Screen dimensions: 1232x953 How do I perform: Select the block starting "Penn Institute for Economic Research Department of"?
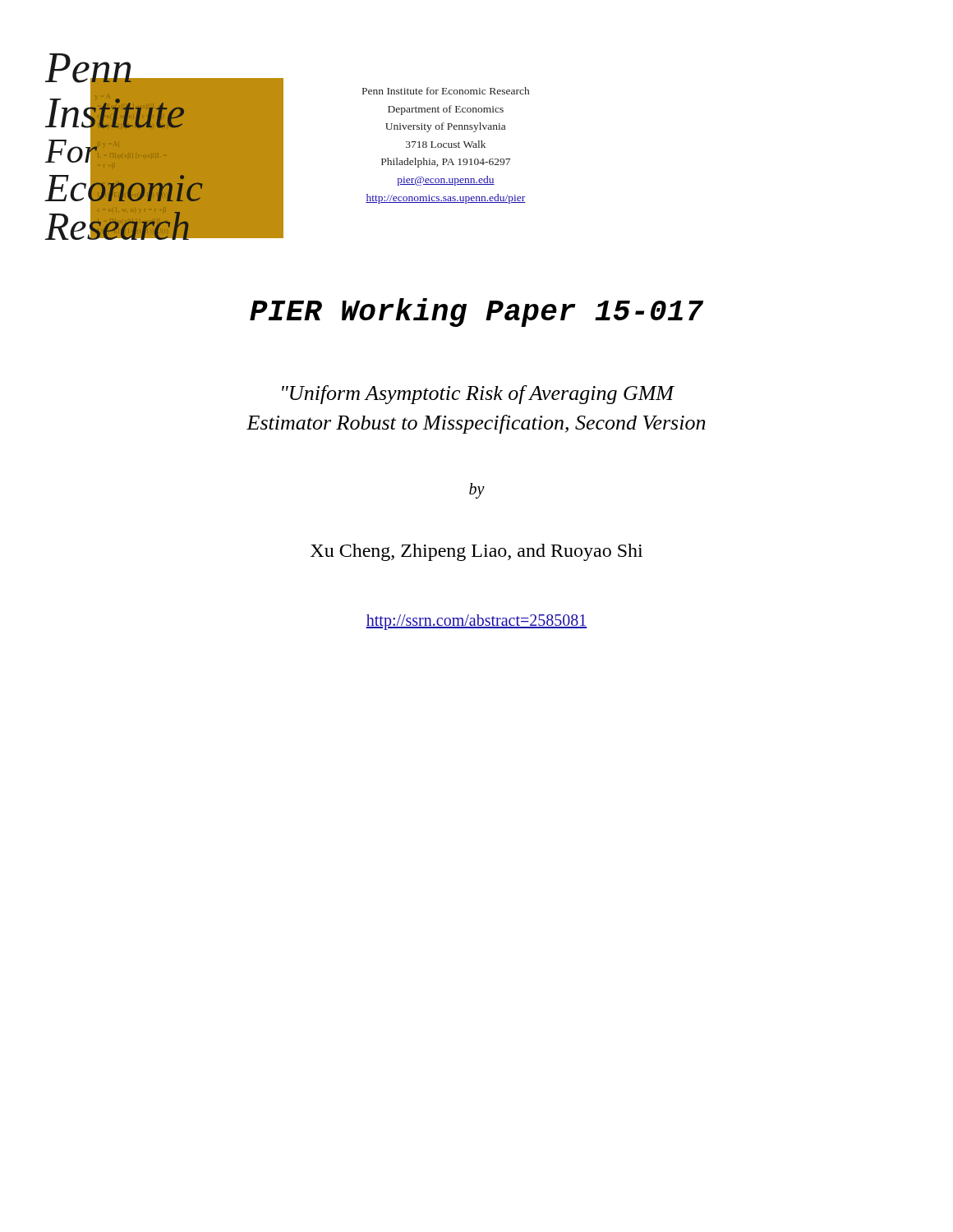click(x=446, y=144)
